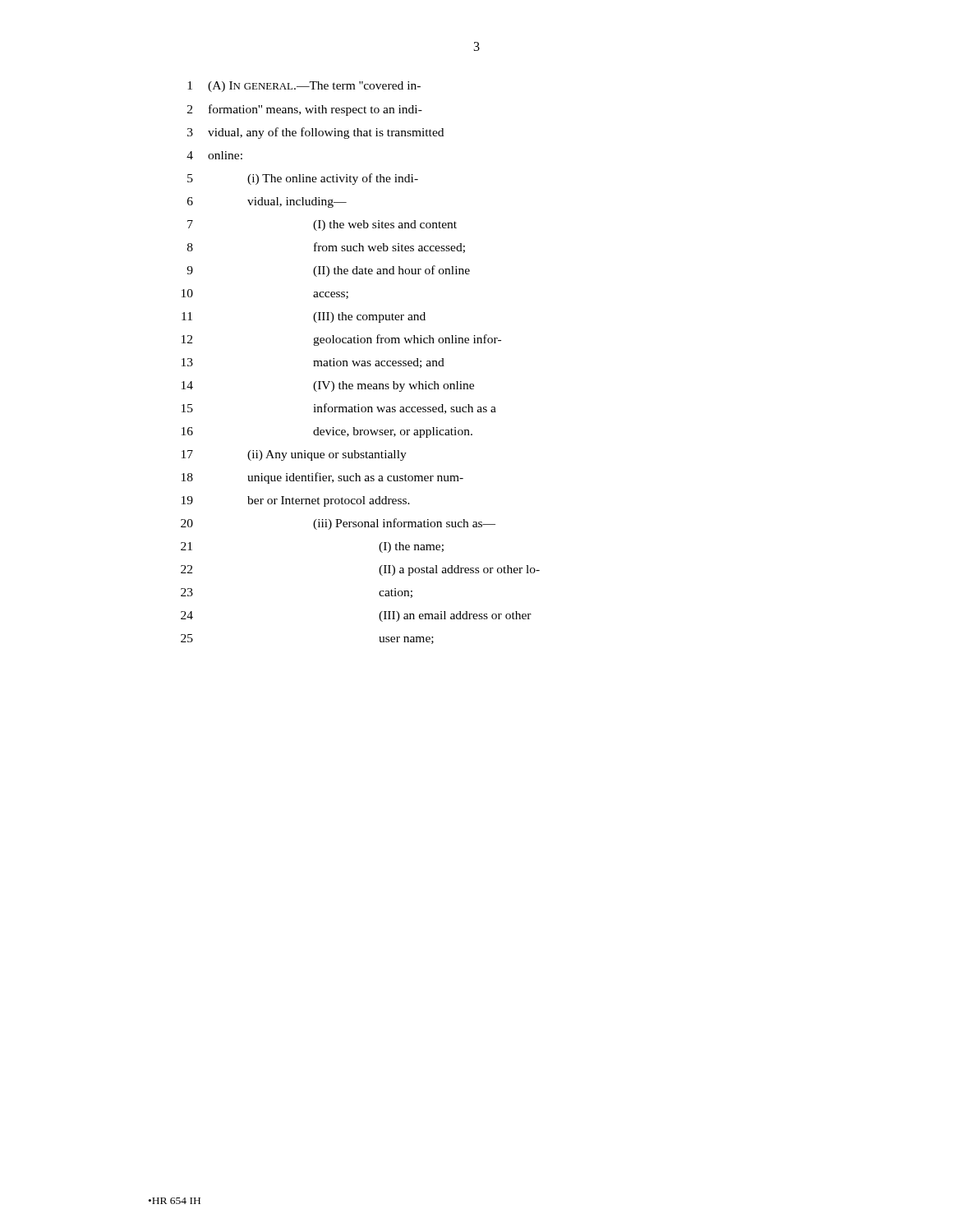Find the text block starting "10 access;"
The image size is (953, 1232).
click(191, 295)
